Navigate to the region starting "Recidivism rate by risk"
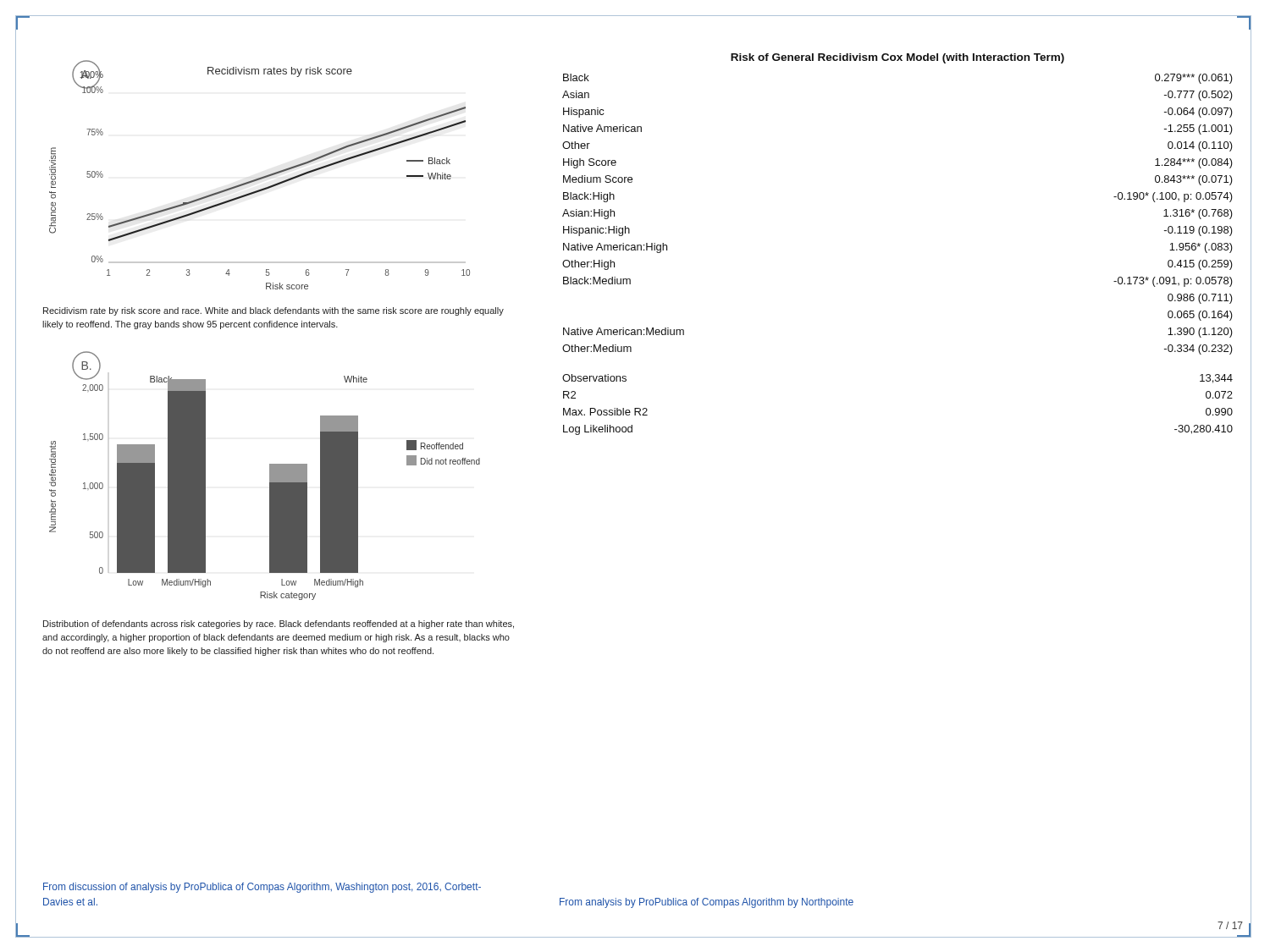 click(x=273, y=317)
